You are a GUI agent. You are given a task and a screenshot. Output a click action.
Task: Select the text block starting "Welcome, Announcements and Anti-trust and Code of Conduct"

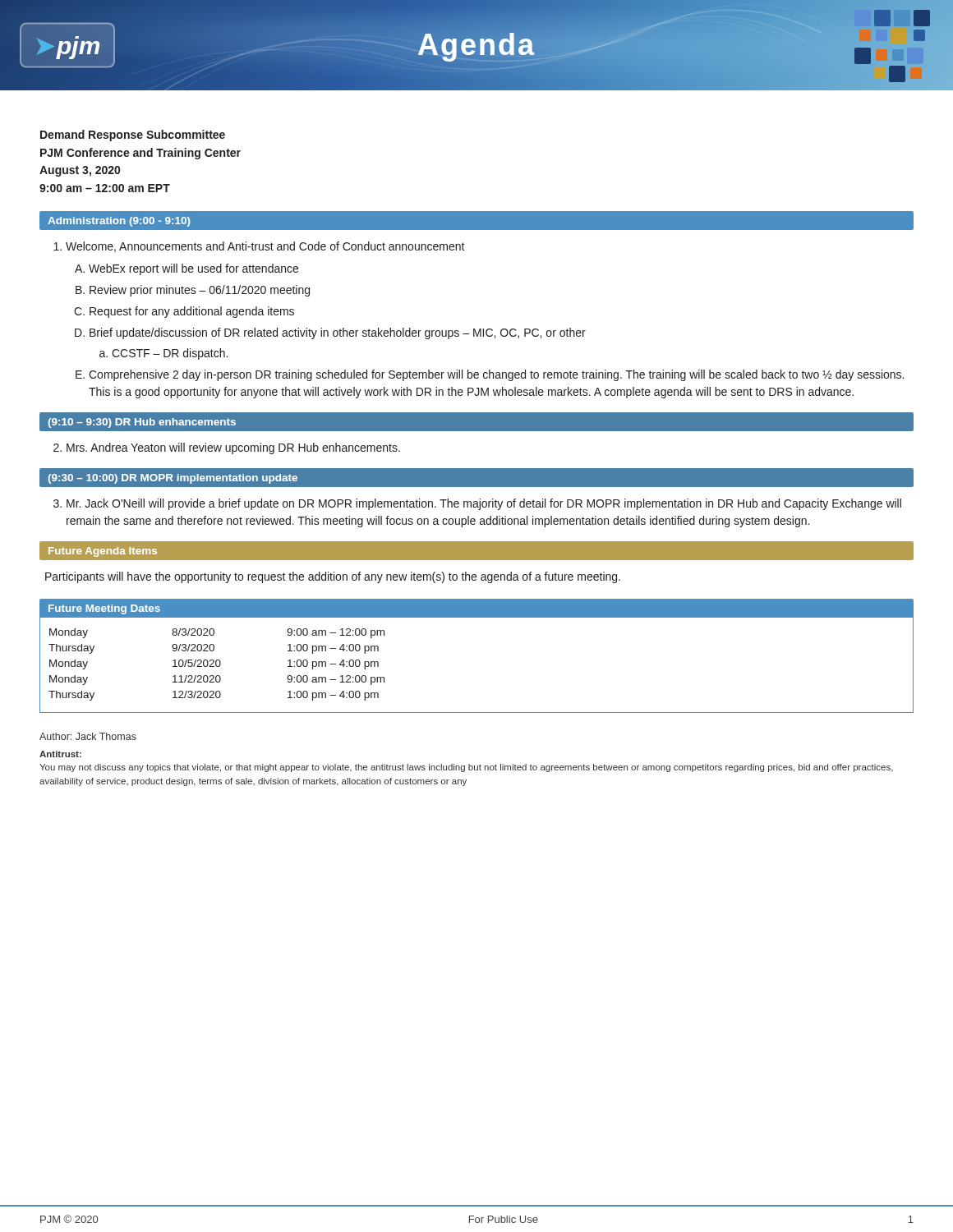coord(480,319)
